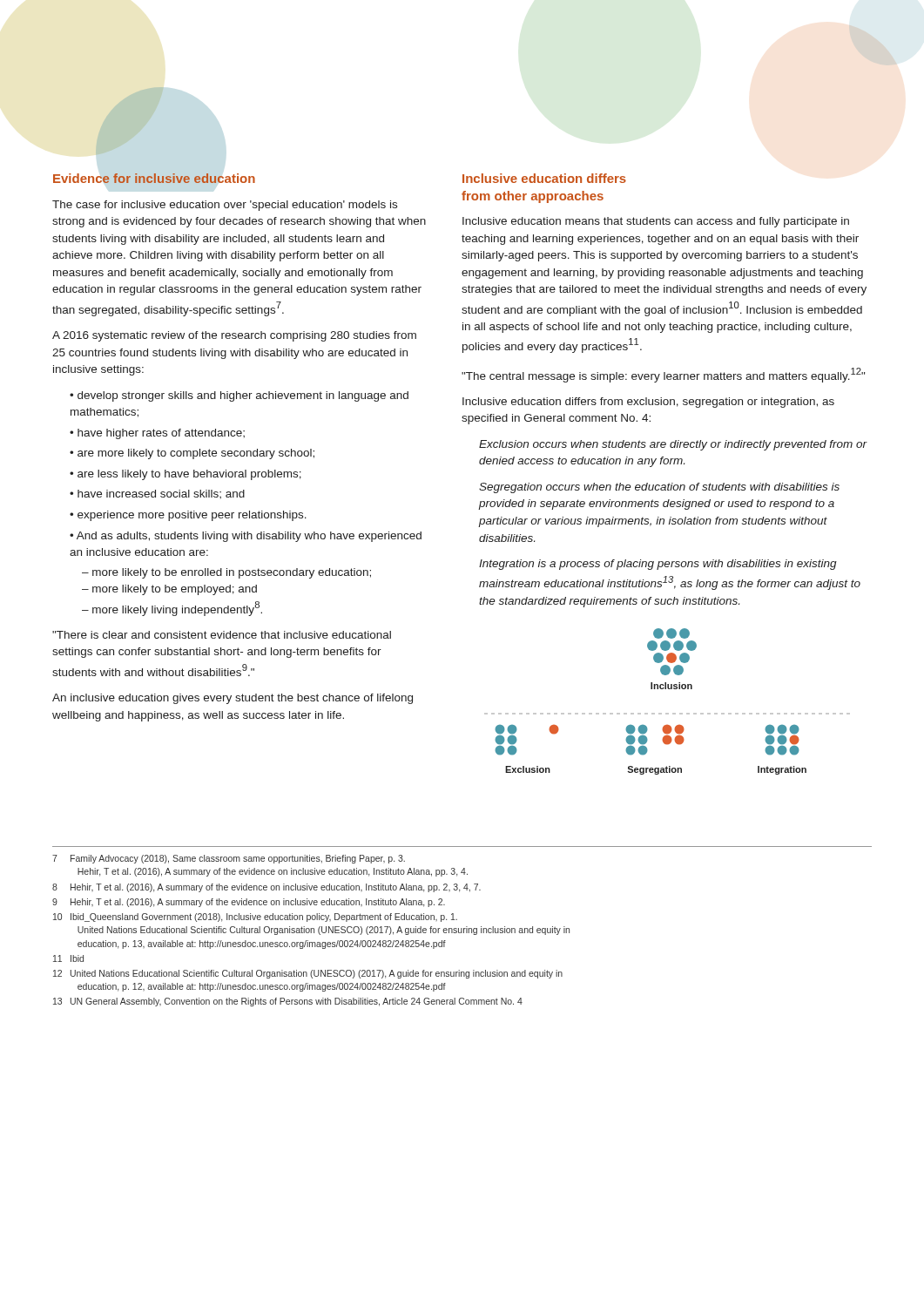Click on the list item with the text "• have increased social skills; and"
The width and height of the screenshot is (924, 1307).
157,494
